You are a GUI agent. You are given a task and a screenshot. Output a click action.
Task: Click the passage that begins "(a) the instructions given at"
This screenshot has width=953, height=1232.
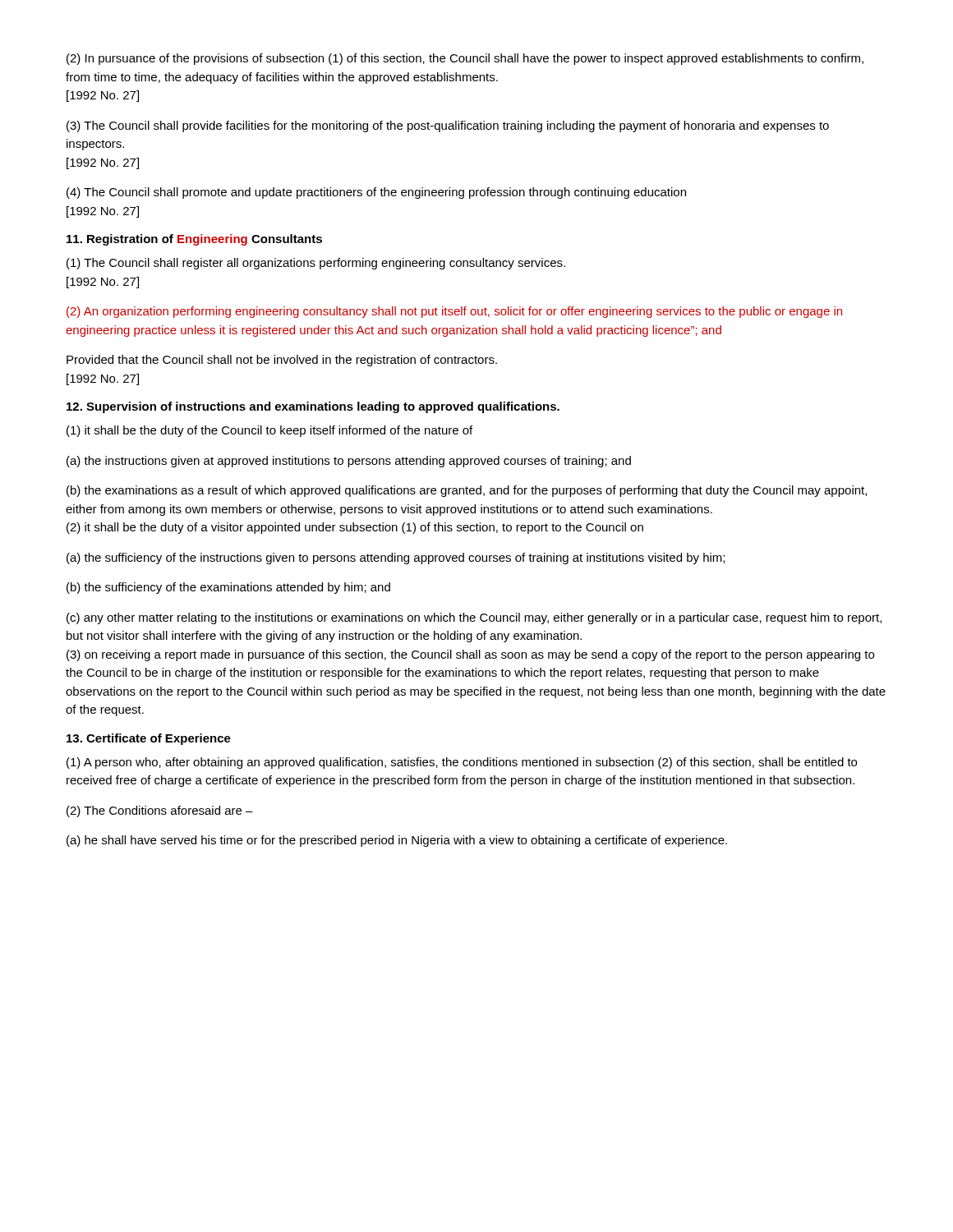[349, 460]
